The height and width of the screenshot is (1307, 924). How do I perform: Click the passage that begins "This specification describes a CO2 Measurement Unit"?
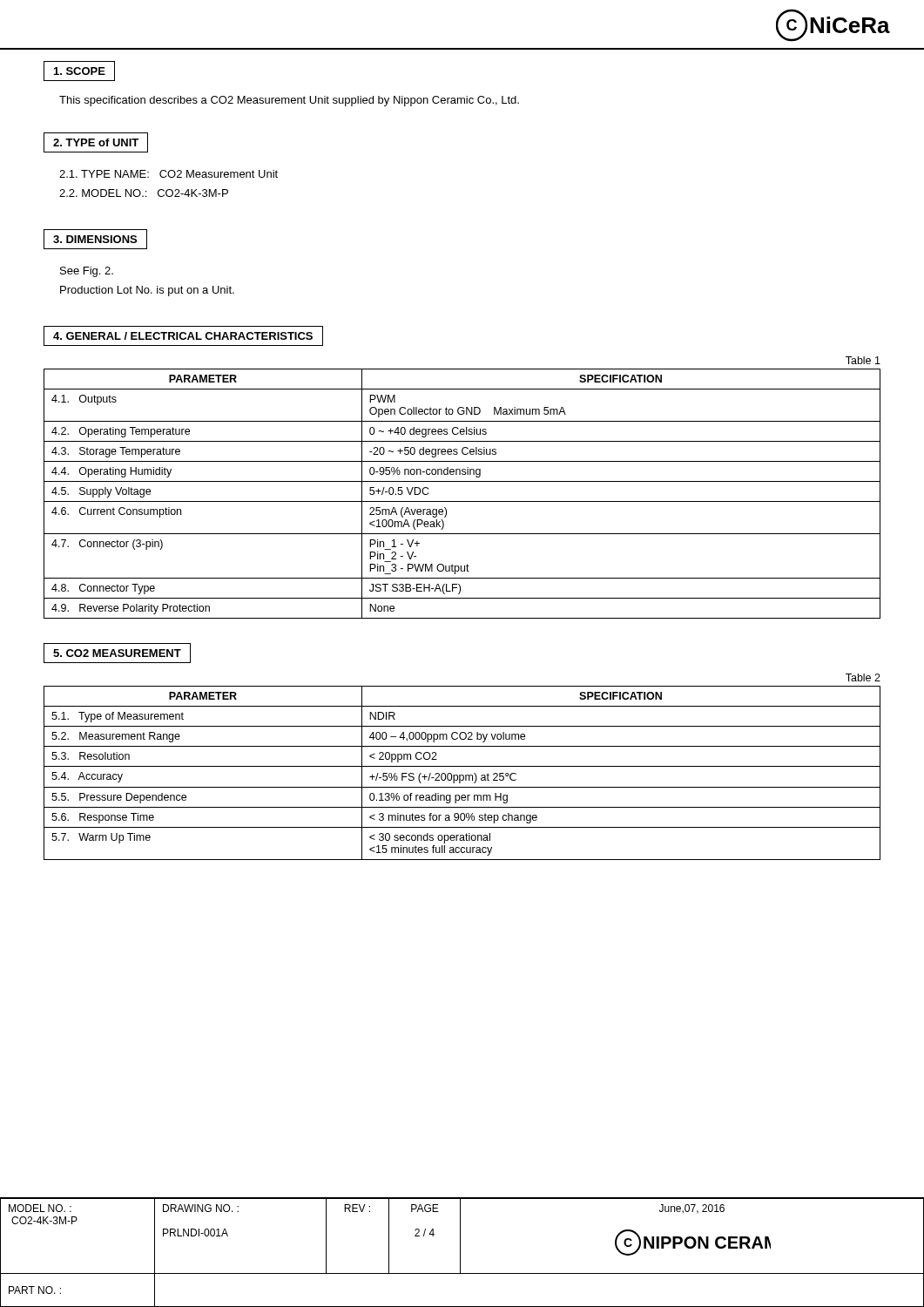click(290, 100)
